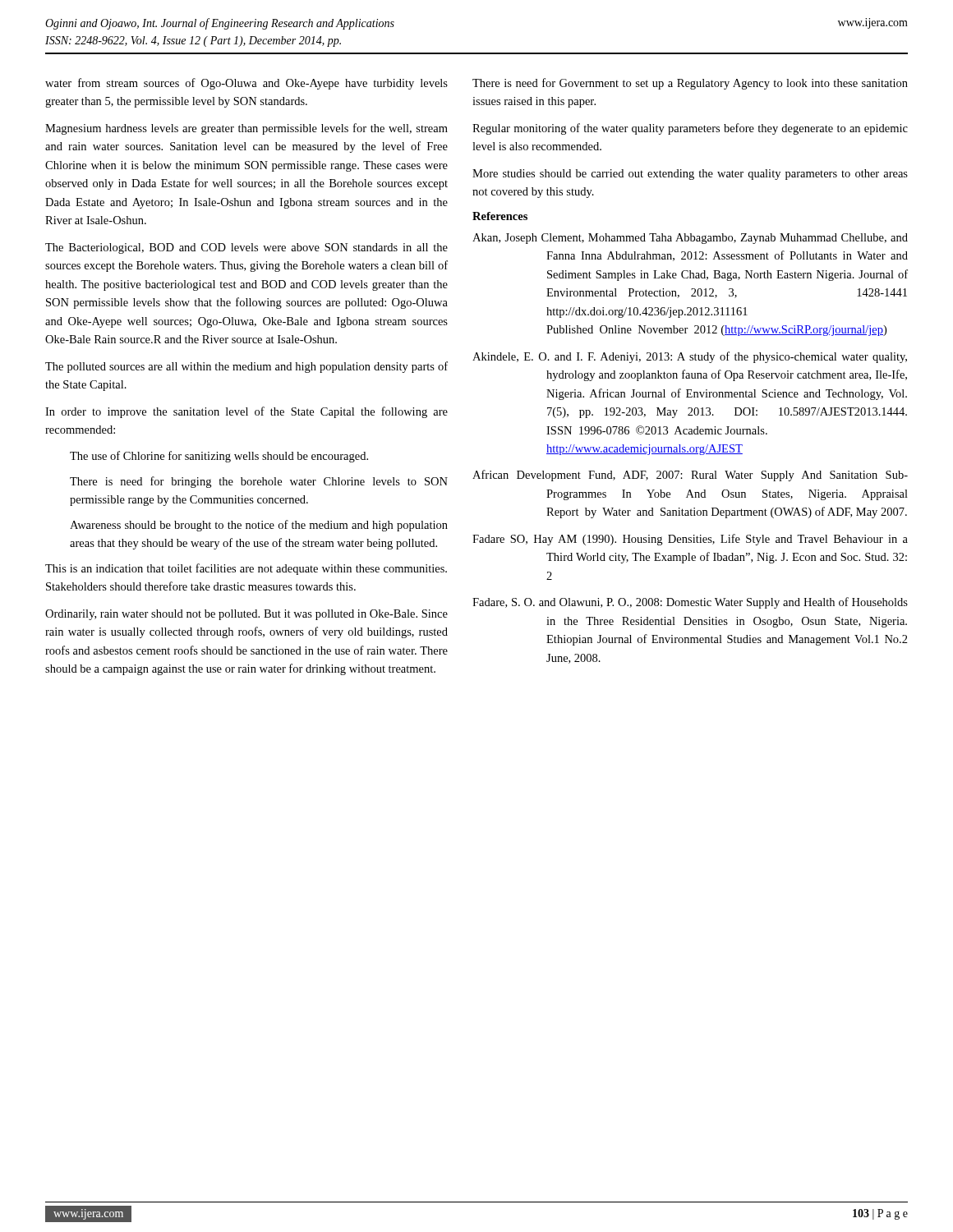
Task: Locate the text block starting "Fadare, S. O. and Olawuni, P."
Action: pos(690,630)
